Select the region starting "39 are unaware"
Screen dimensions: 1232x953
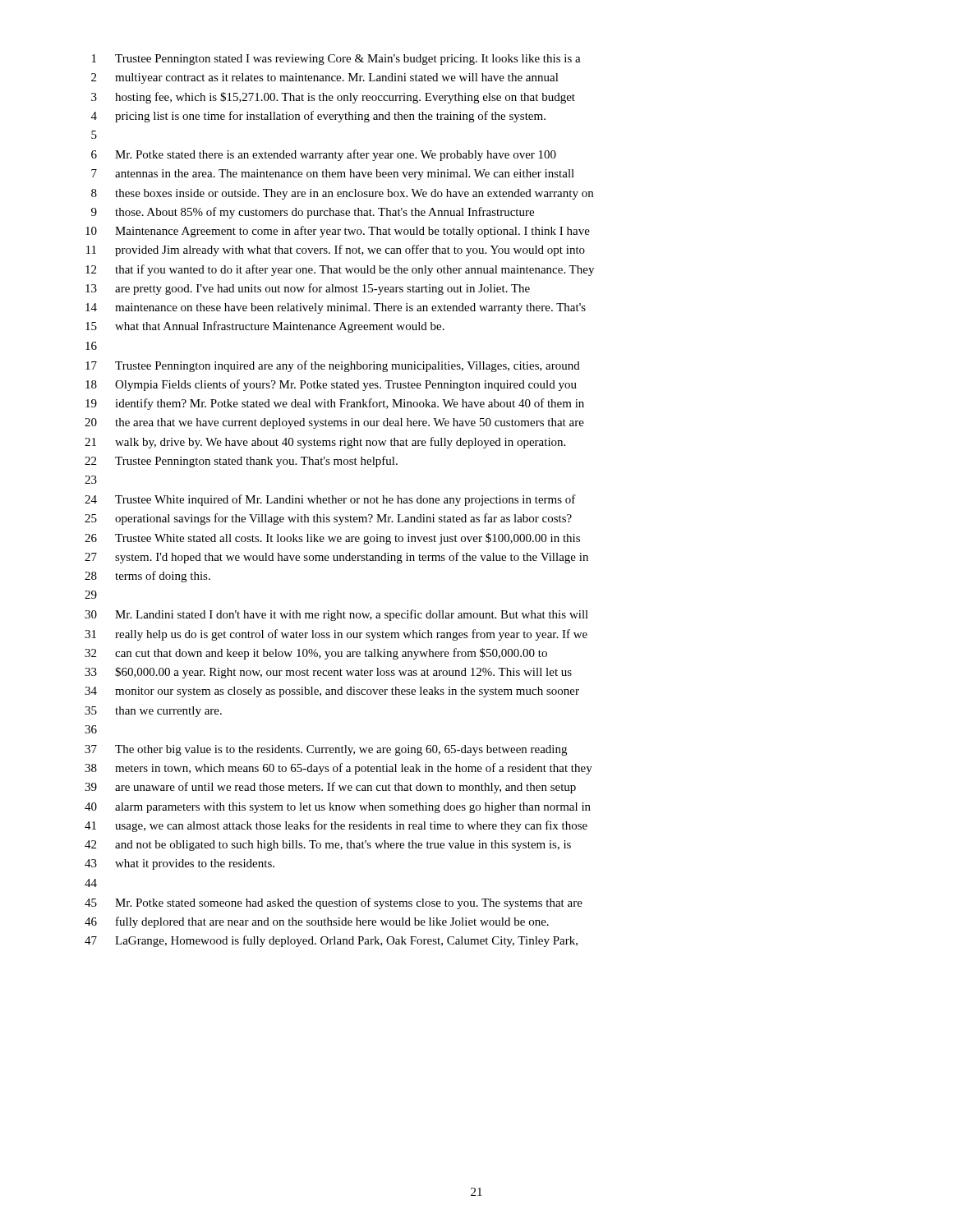(x=476, y=788)
